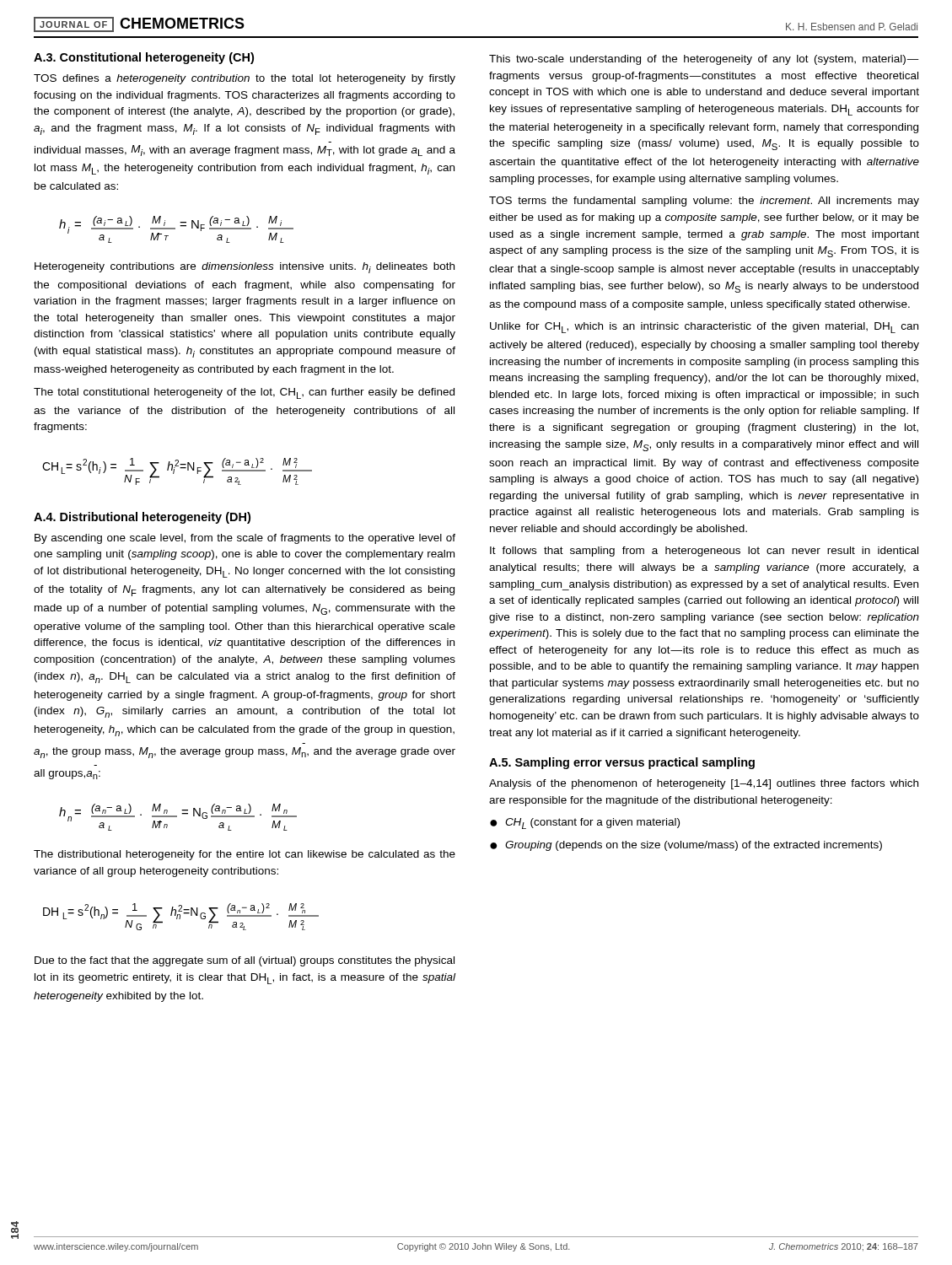Point to the passage starting "The distributional heterogeneity"
952x1265 pixels.
[245, 862]
